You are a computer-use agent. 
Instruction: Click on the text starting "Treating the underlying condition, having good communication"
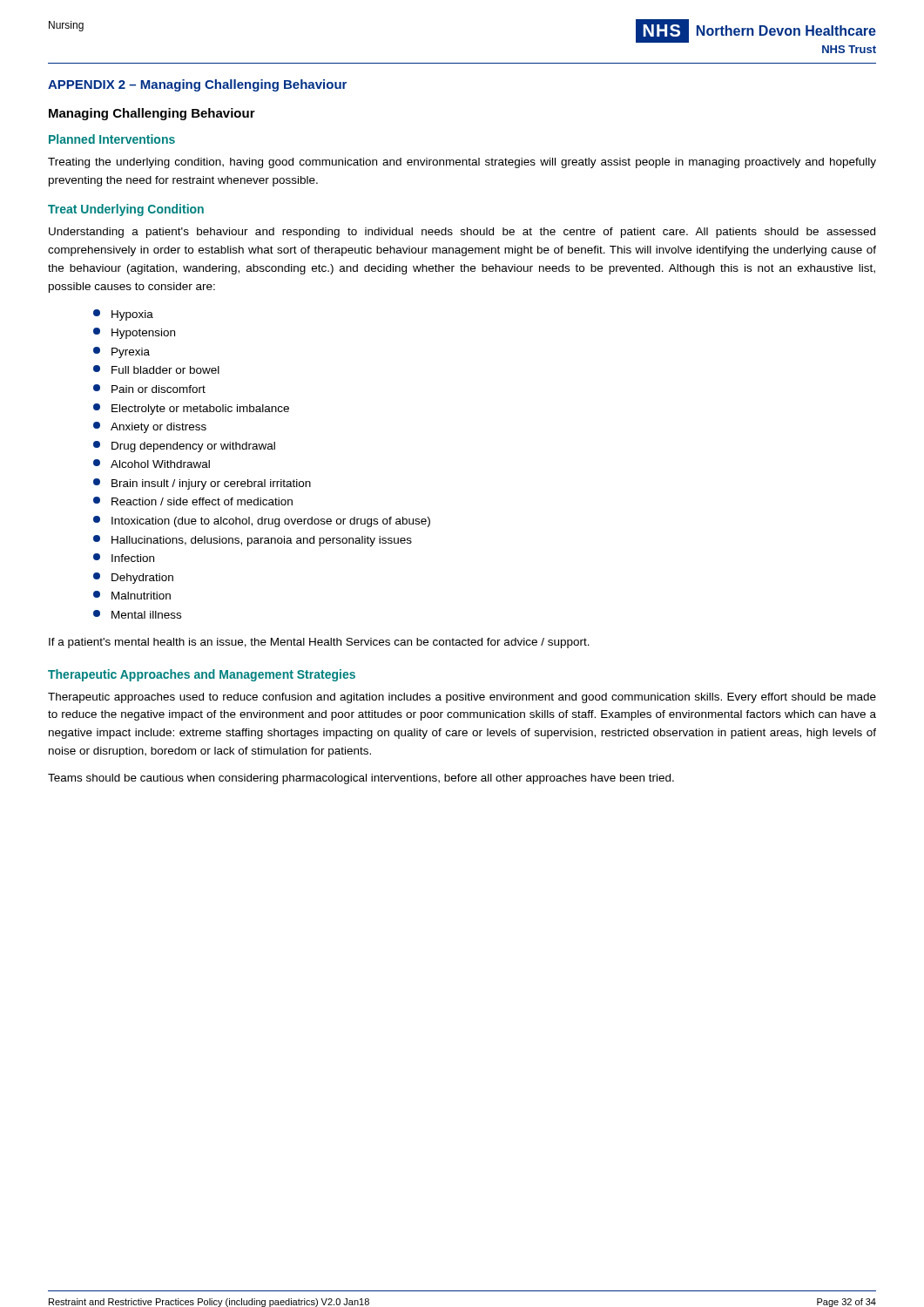[x=462, y=171]
